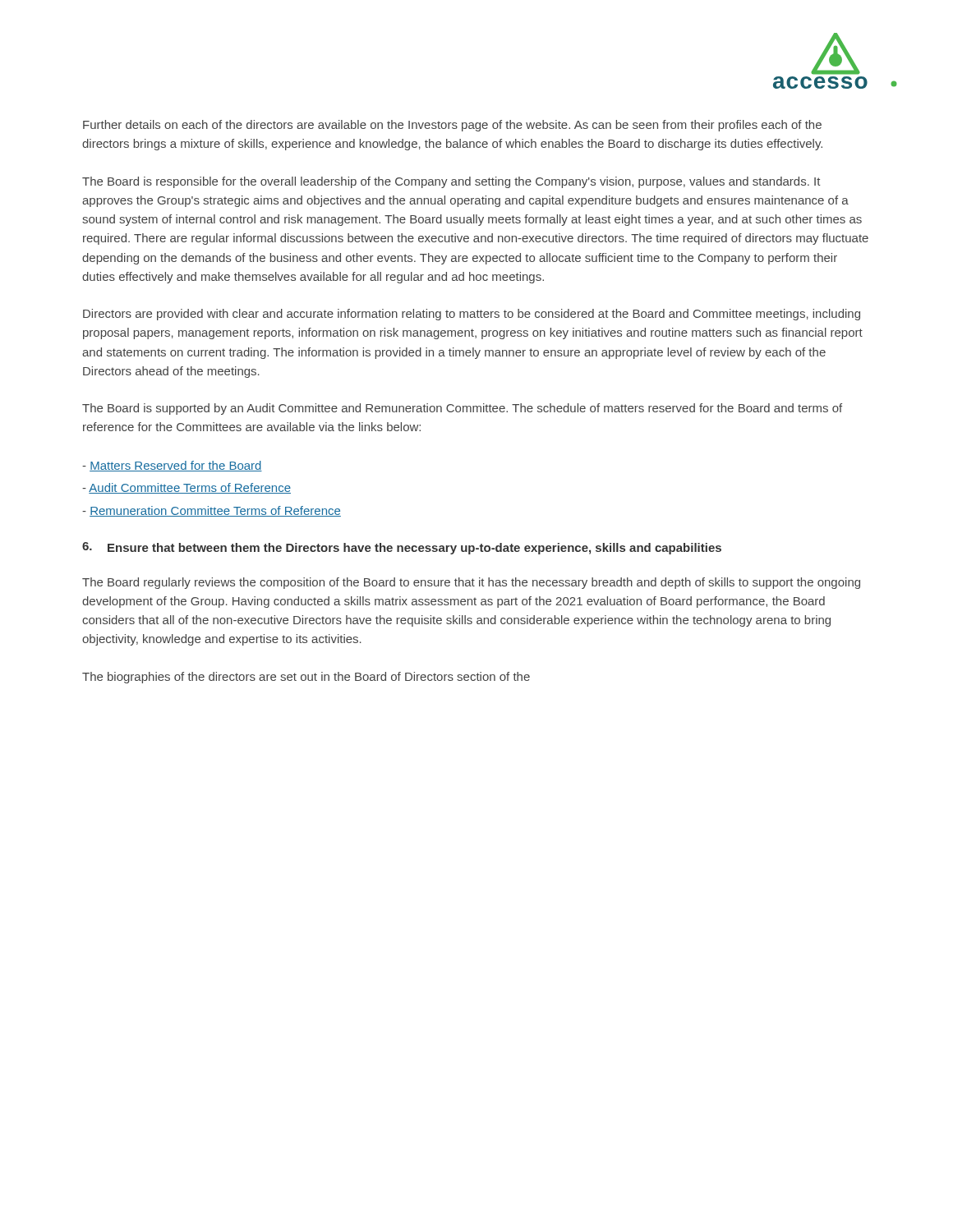Click a logo
The height and width of the screenshot is (1232, 953).
838,65
